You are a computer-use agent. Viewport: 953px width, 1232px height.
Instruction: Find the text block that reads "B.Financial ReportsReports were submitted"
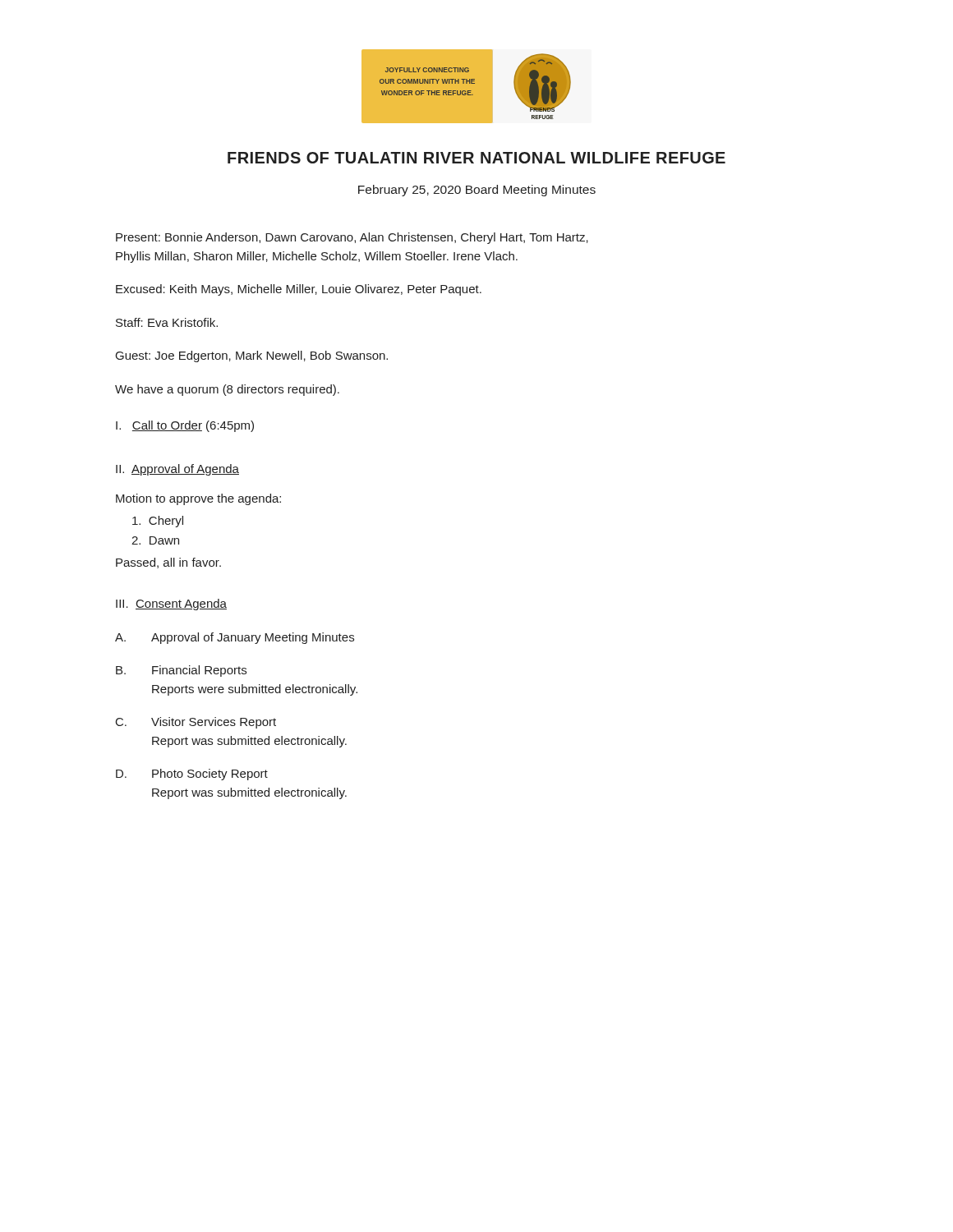(x=237, y=680)
